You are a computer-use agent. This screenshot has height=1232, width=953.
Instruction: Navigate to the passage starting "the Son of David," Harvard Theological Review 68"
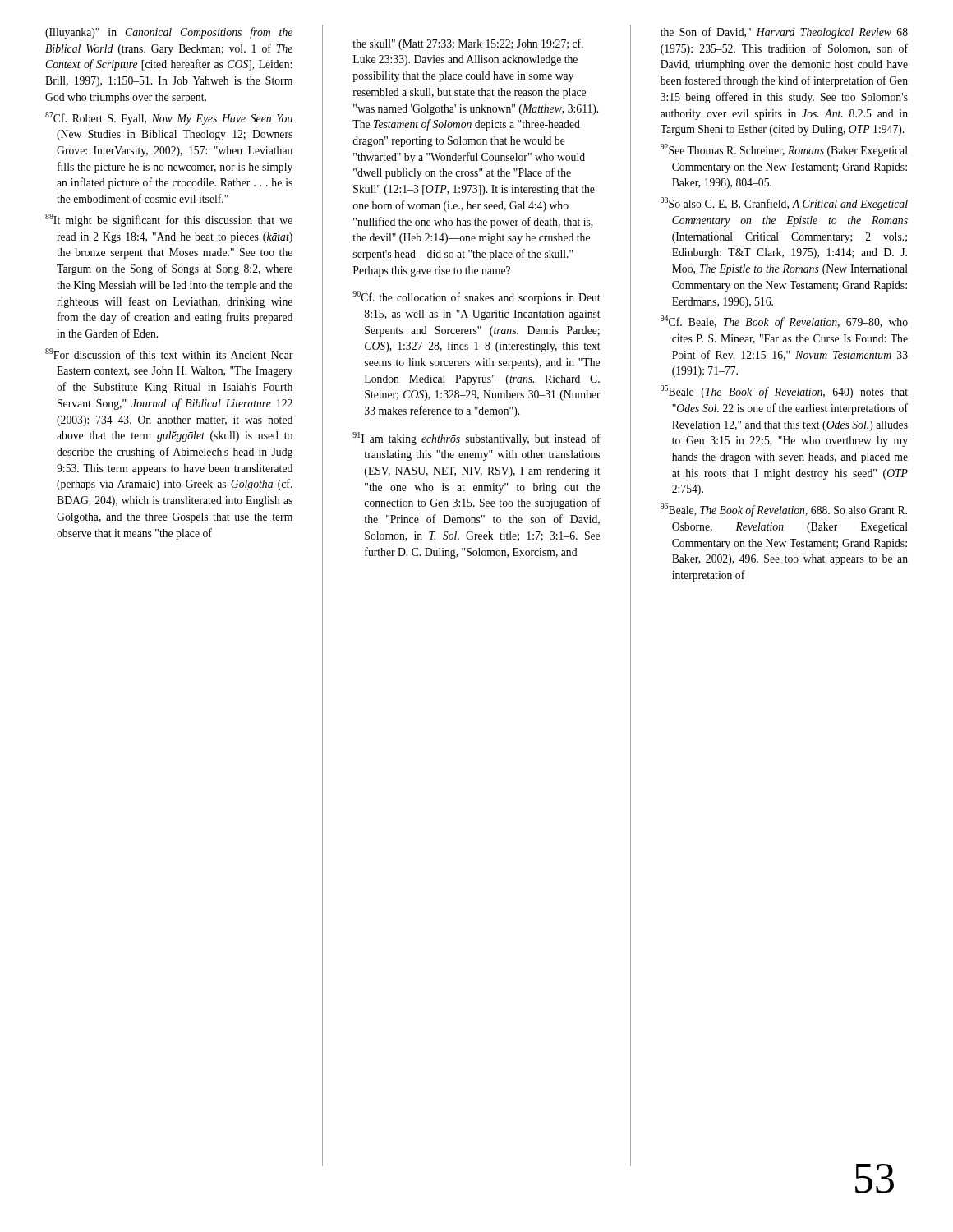[x=784, y=81]
